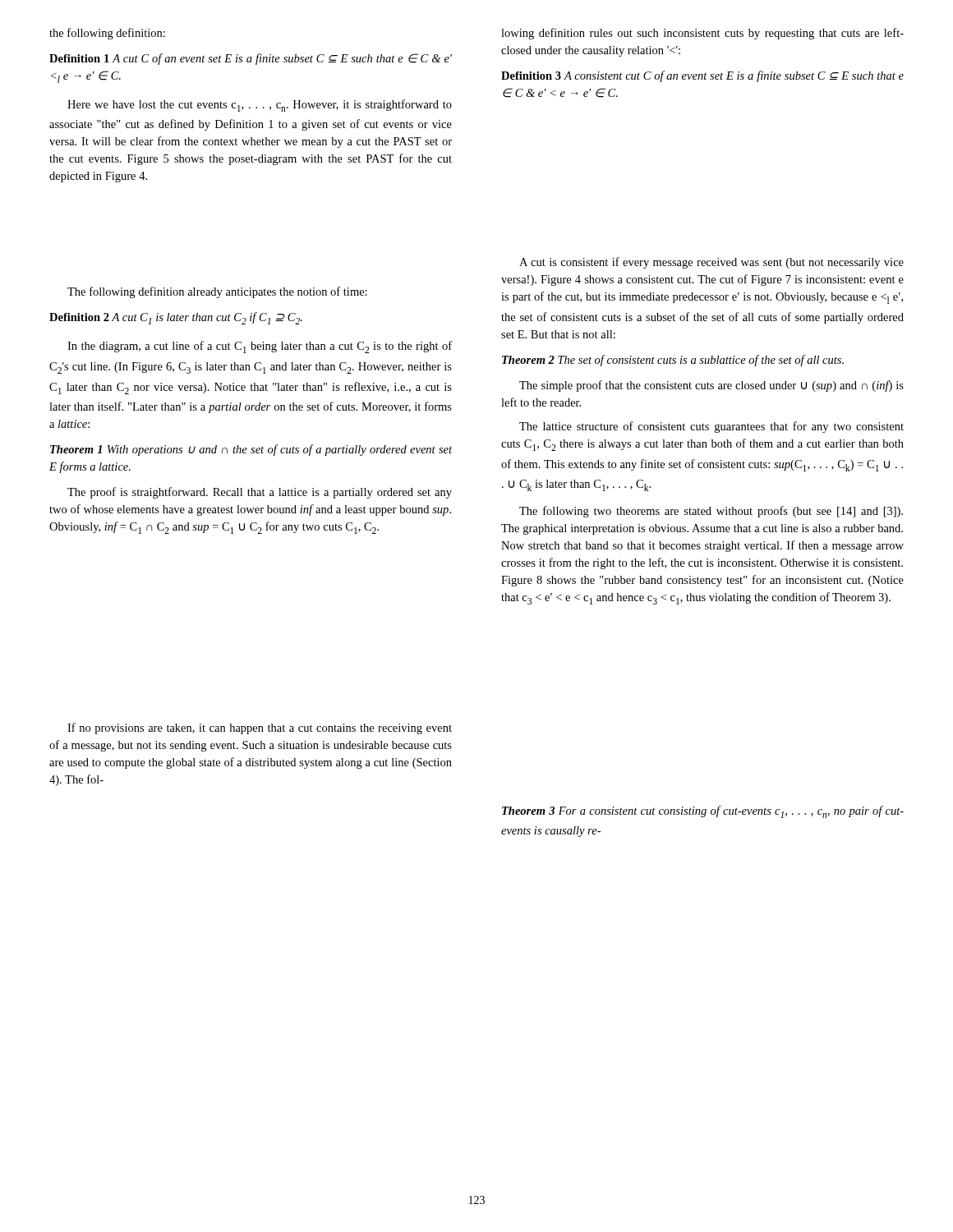The height and width of the screenshot is (1232, 953).
Task: Select the passage starting "The proof is"
Action: tap(251, 511)
